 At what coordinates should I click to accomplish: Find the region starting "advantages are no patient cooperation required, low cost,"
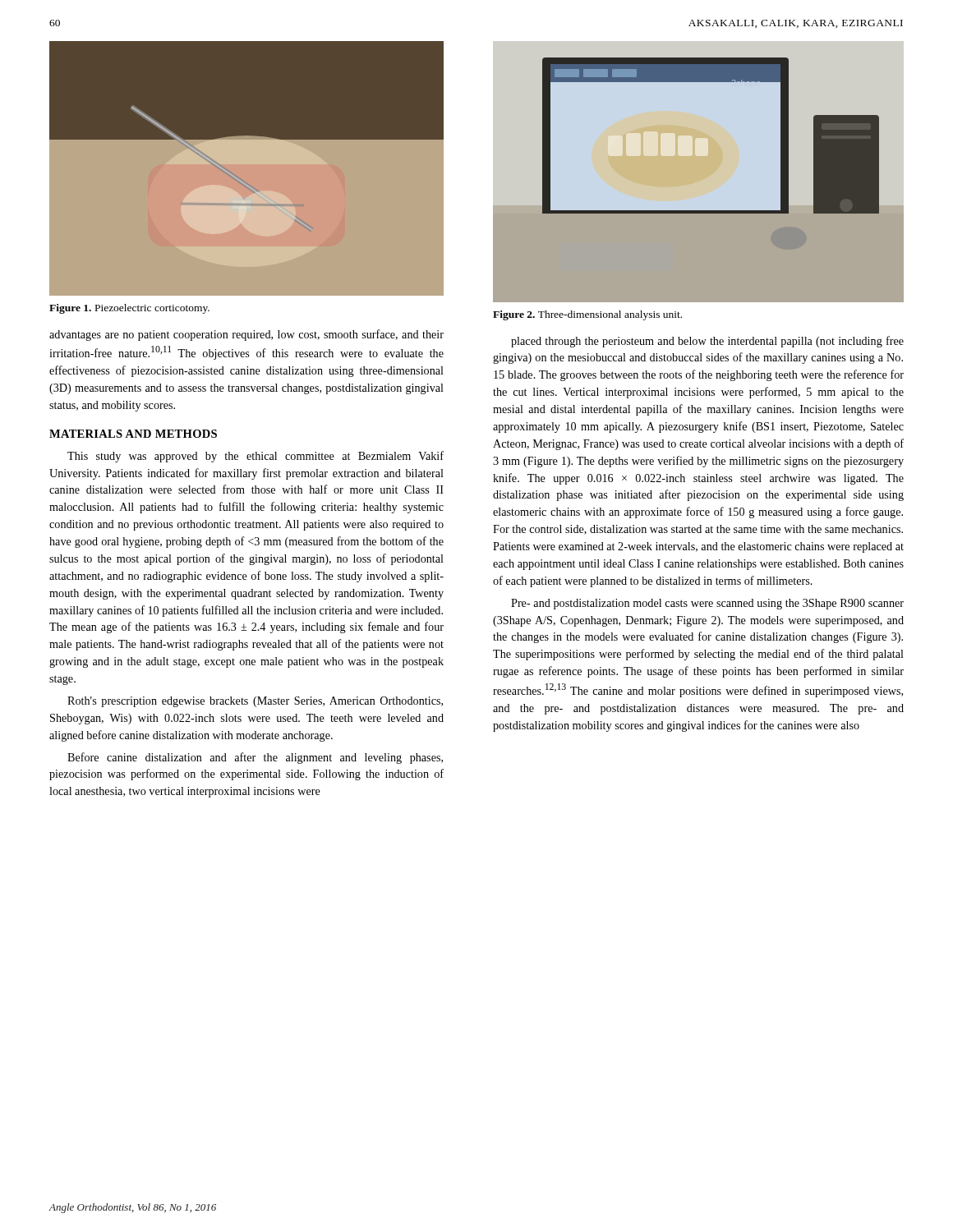[x=246, y=369]
